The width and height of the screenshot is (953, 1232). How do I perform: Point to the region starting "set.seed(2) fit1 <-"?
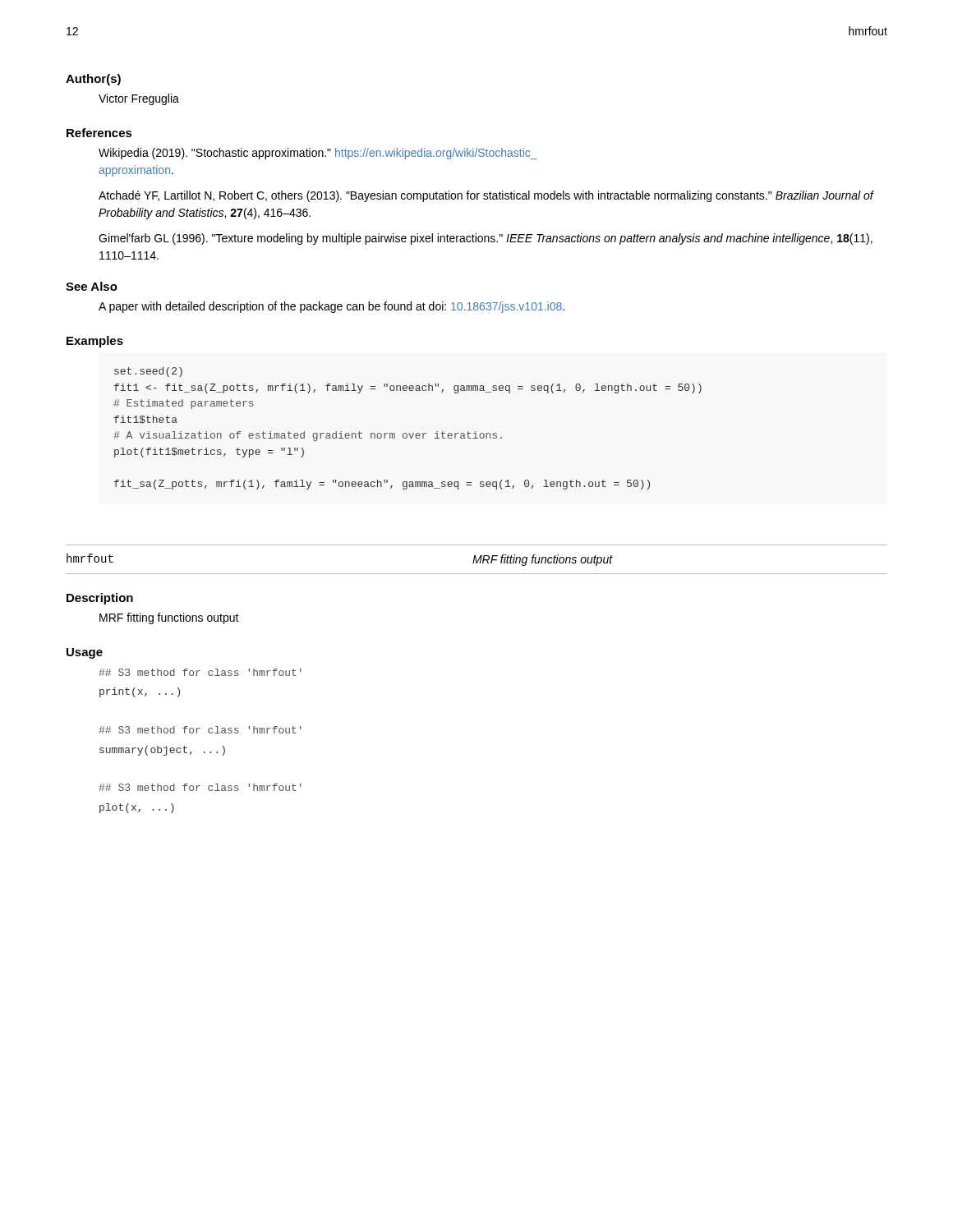click(493, 428)
